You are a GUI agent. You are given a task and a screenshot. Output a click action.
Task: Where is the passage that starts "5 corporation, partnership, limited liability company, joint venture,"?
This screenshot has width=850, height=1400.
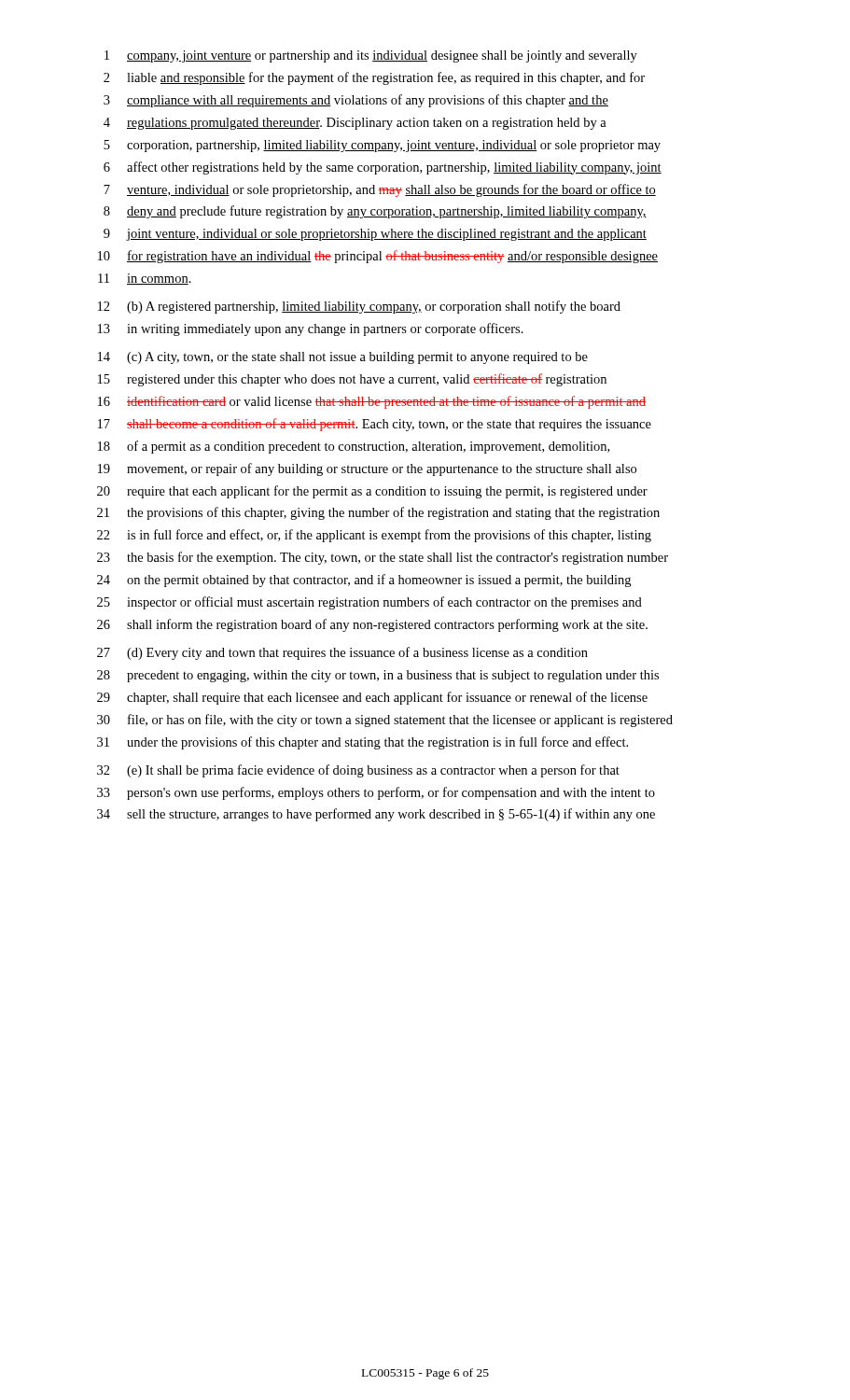(425, 145)
